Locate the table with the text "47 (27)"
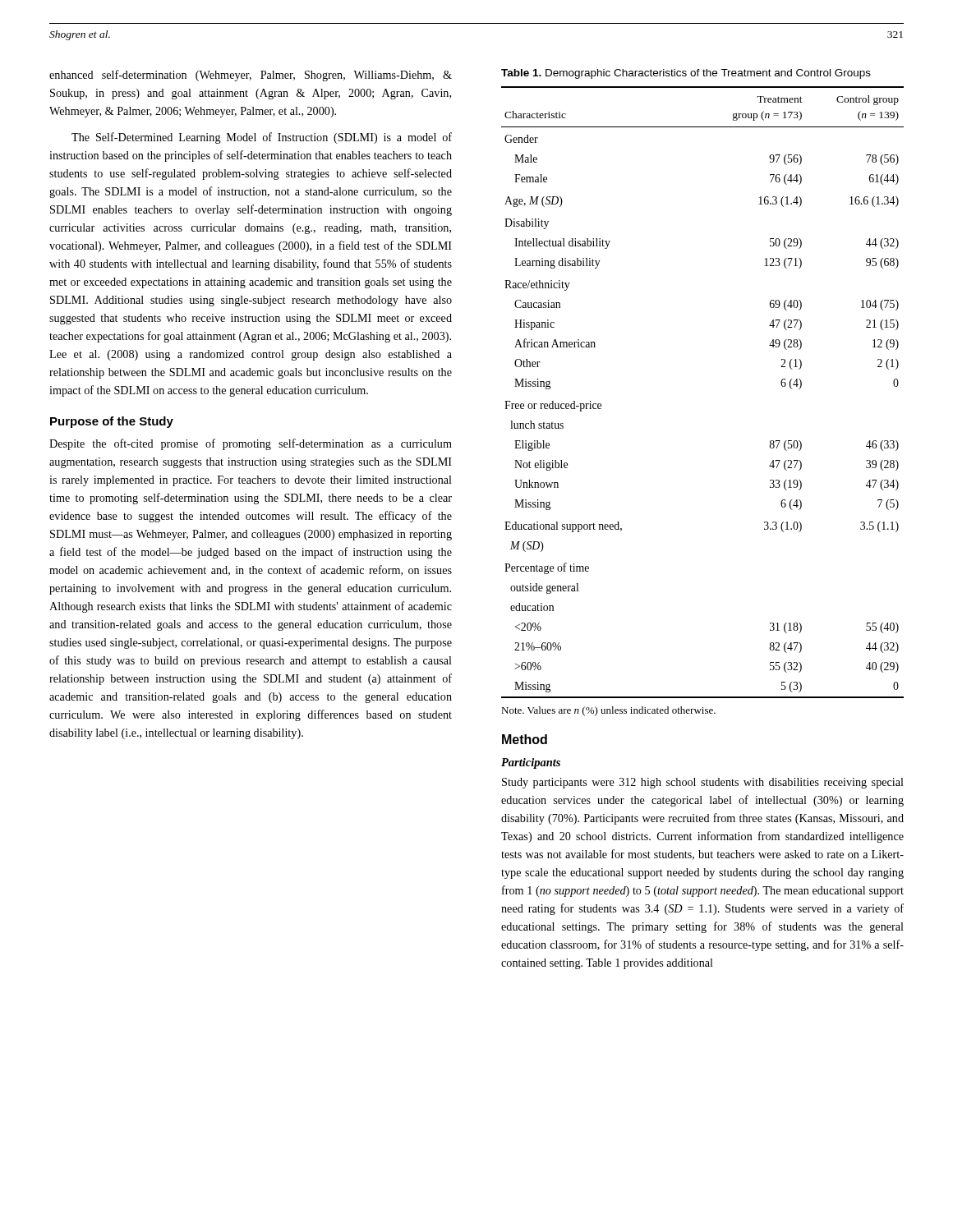953x1232 pixels. tap(702, 392)
